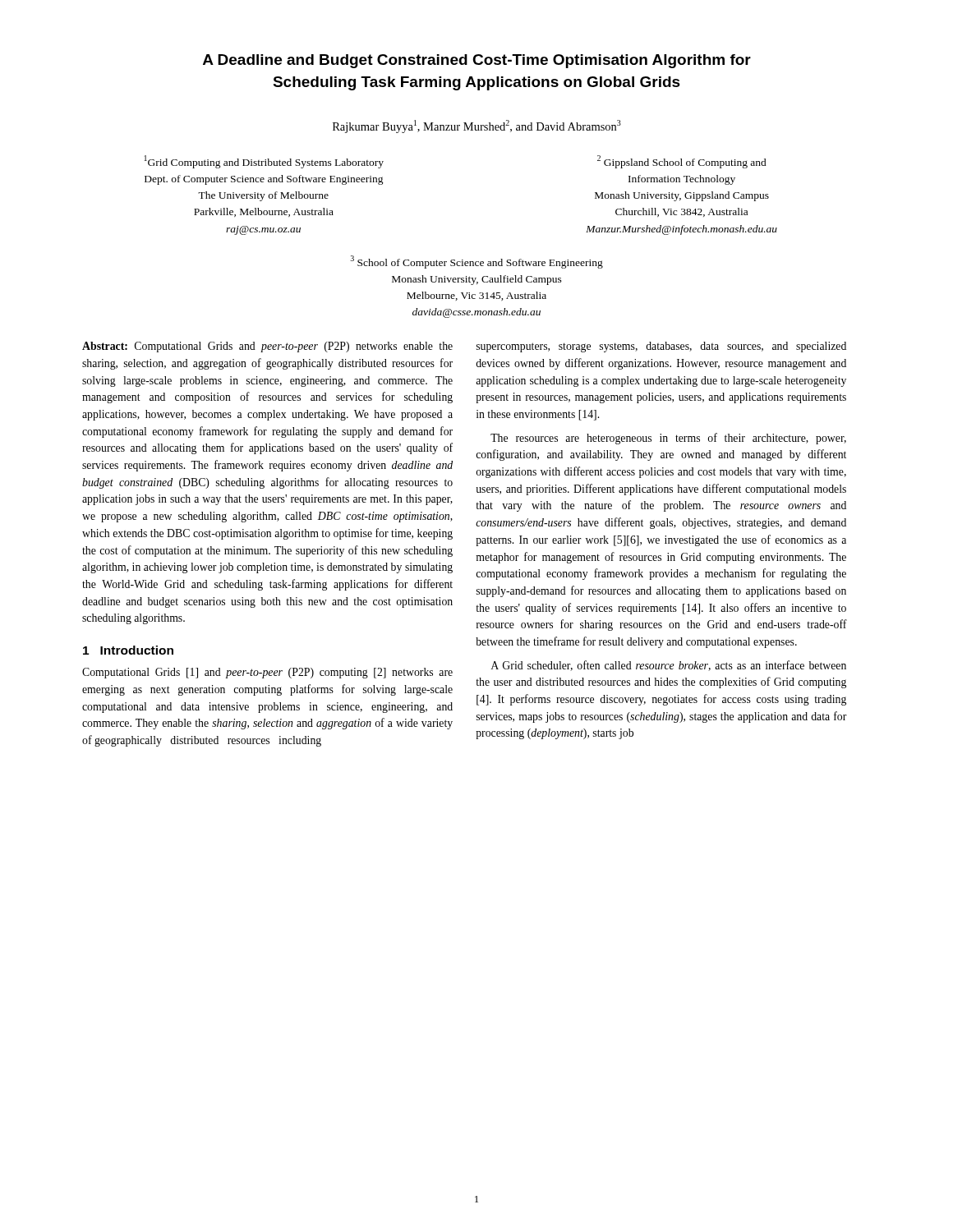Find the block starting "A Deadline and Budget Constrained Cost-Time"
Viewport: 953px width, 1232px height.
pos(476,71)
